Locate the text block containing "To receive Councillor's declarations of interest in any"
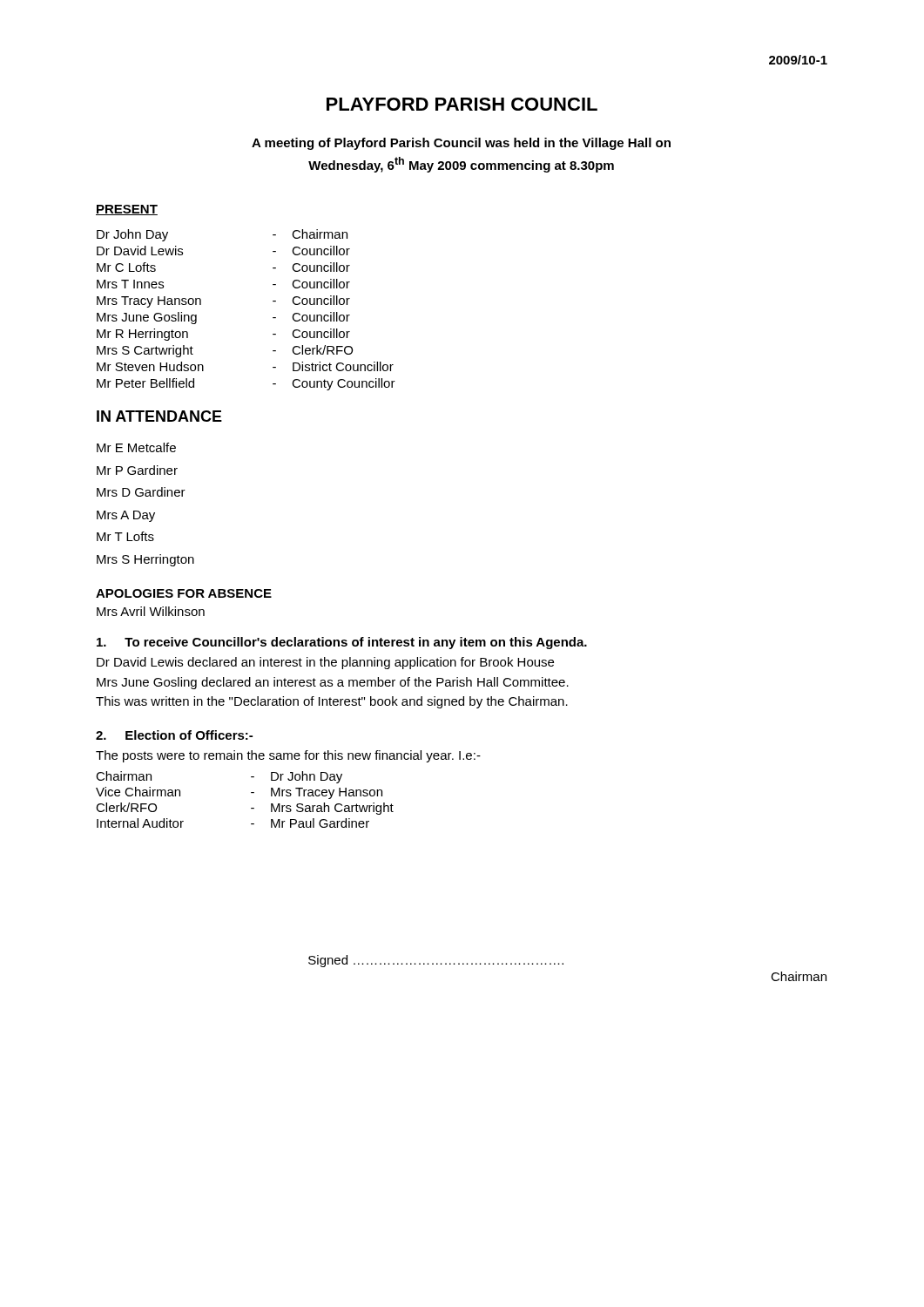Viewport: 924px width, 1307px height. point(462,673)
